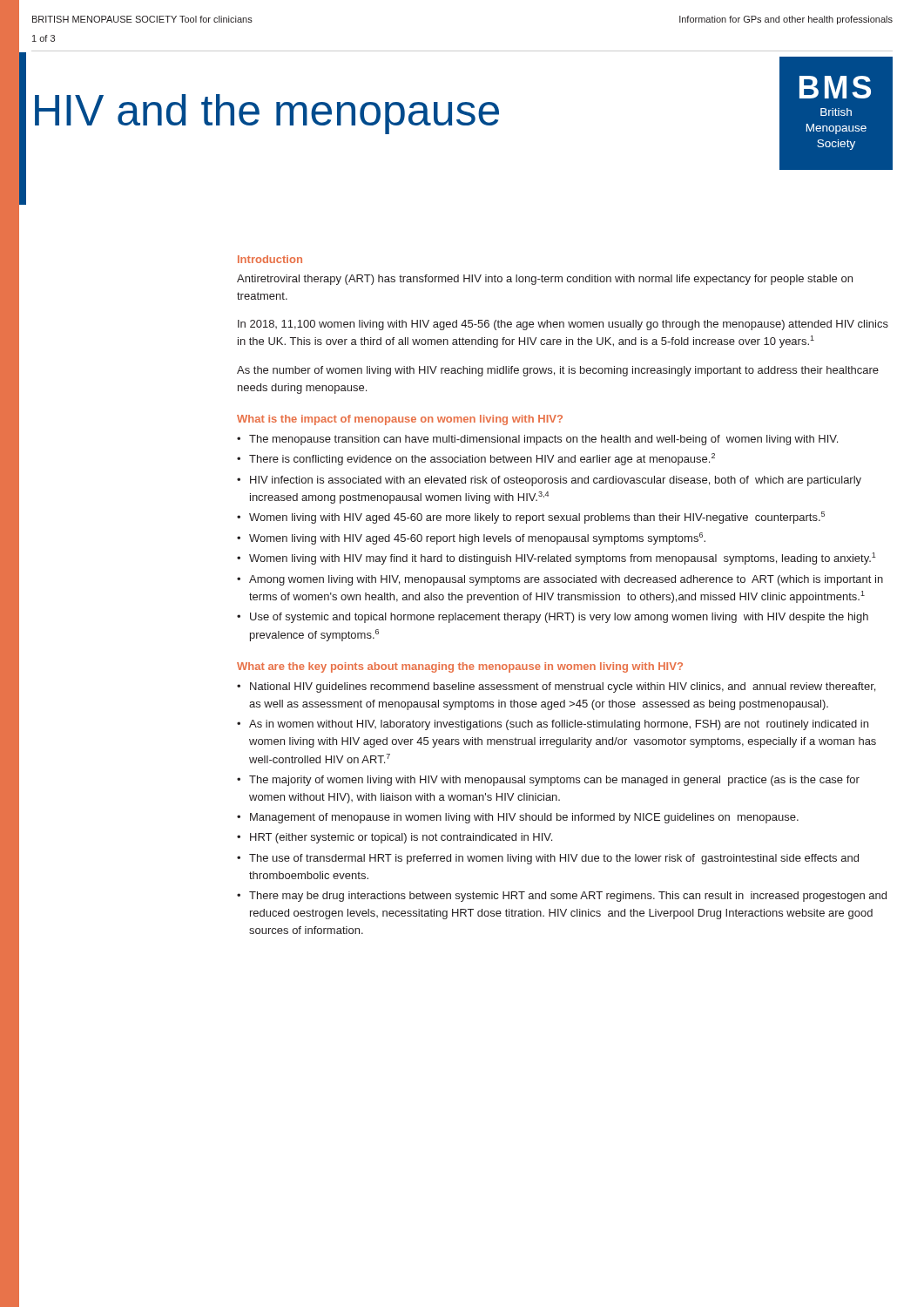Screen dimensions: 1307x924
Task: Locate the block of text that opens with "In 2018, 11,100 women living"
Action: coord(563,333)
